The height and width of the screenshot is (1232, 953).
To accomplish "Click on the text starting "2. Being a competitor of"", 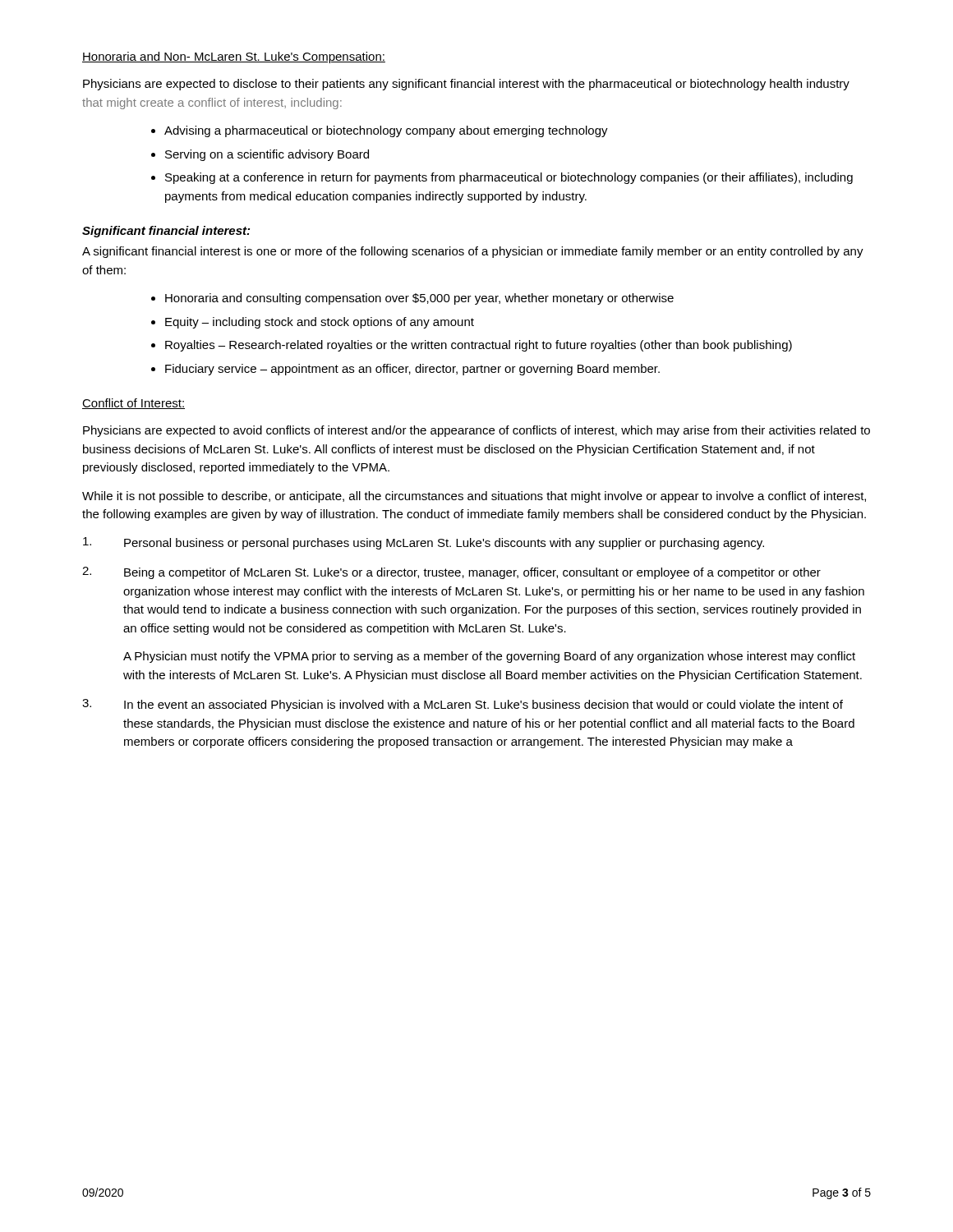I will coord(476,624).
